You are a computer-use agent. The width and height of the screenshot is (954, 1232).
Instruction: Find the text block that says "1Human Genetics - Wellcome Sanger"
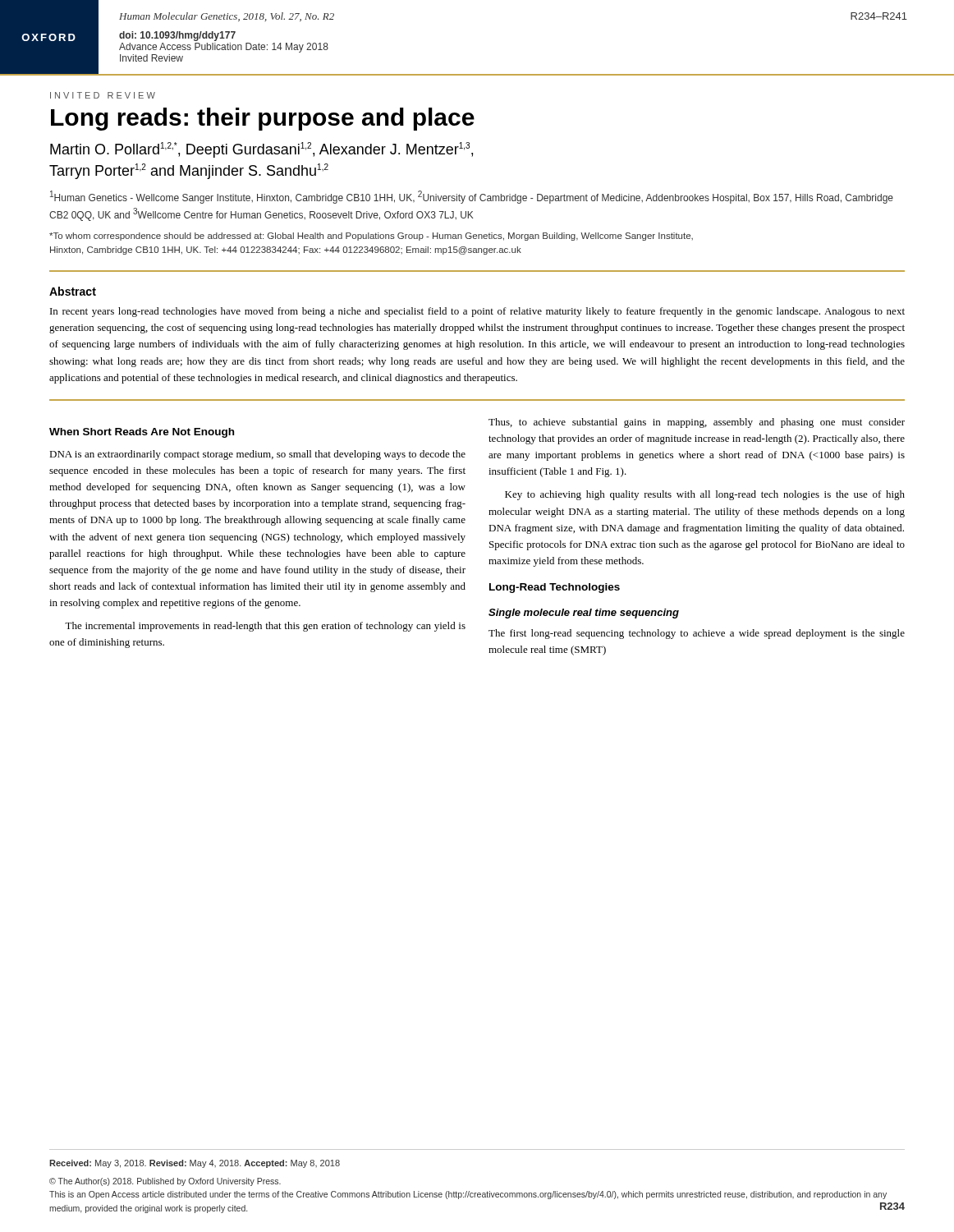(x=471, y=205)
